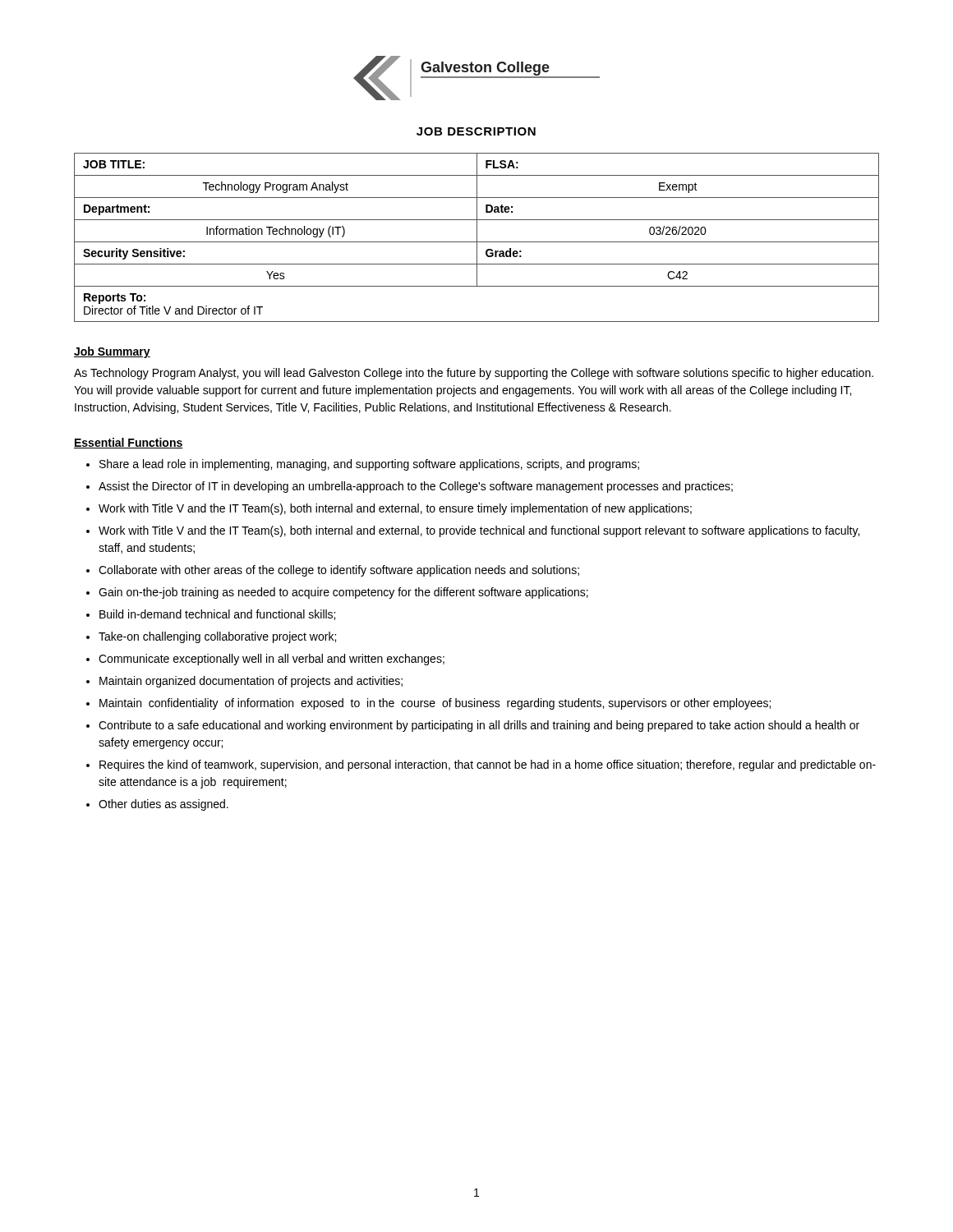Navigate to the region starting "Build in-demand technical and functional"
Screen dimensions: 1232x953
[217, 614]
